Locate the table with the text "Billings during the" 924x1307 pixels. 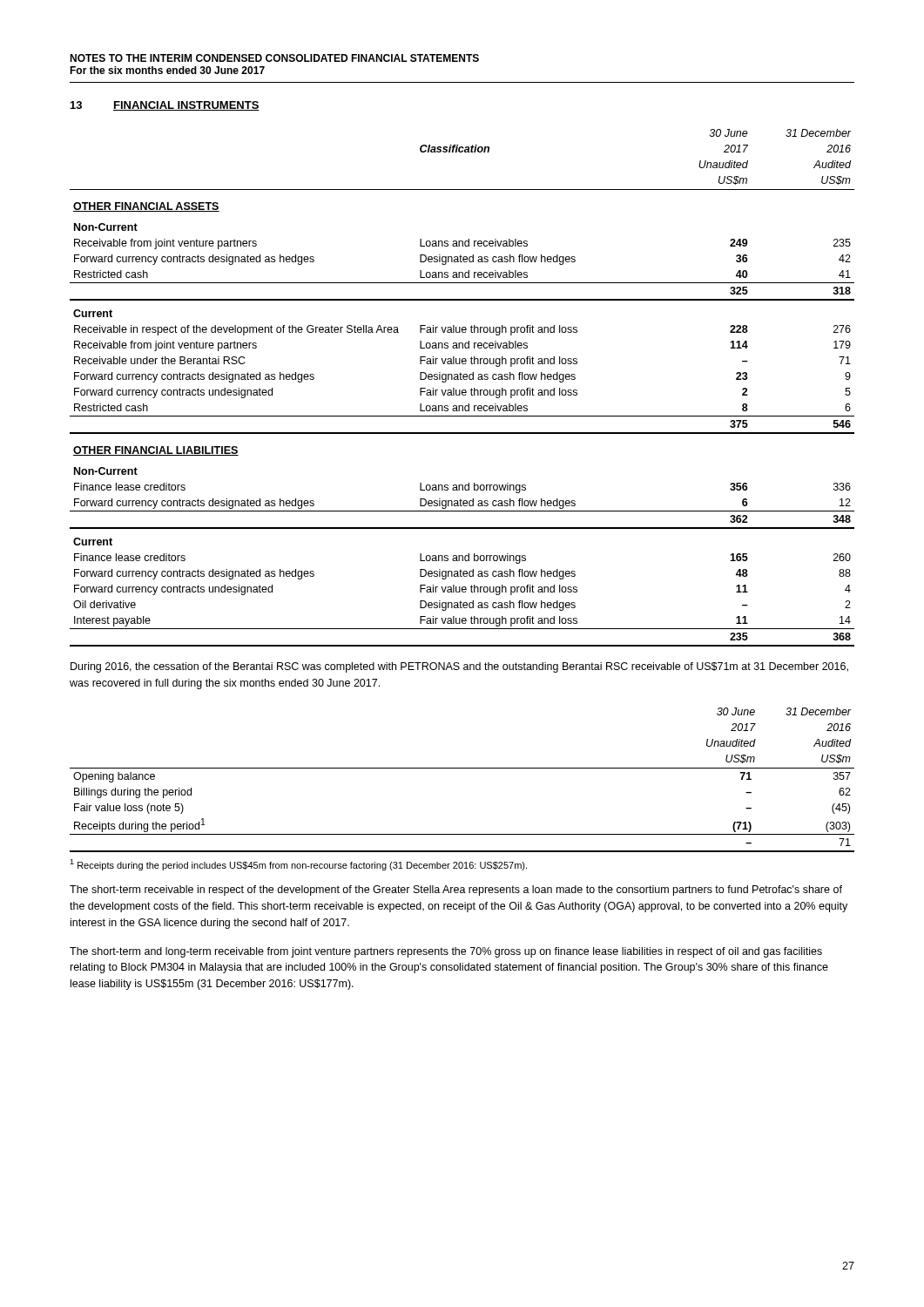pos(462,778)
